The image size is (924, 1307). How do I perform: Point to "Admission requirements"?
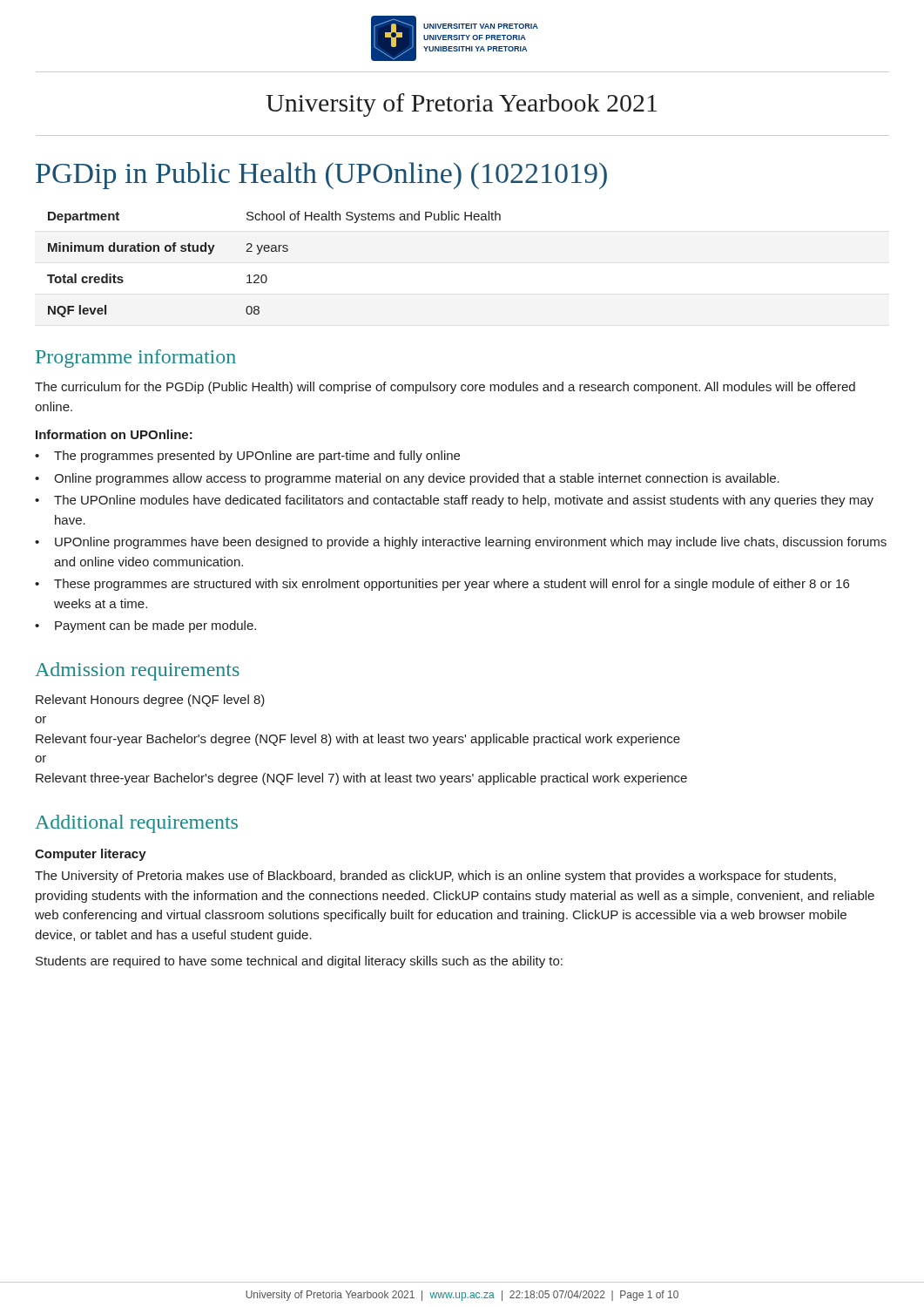coord(137,669)
